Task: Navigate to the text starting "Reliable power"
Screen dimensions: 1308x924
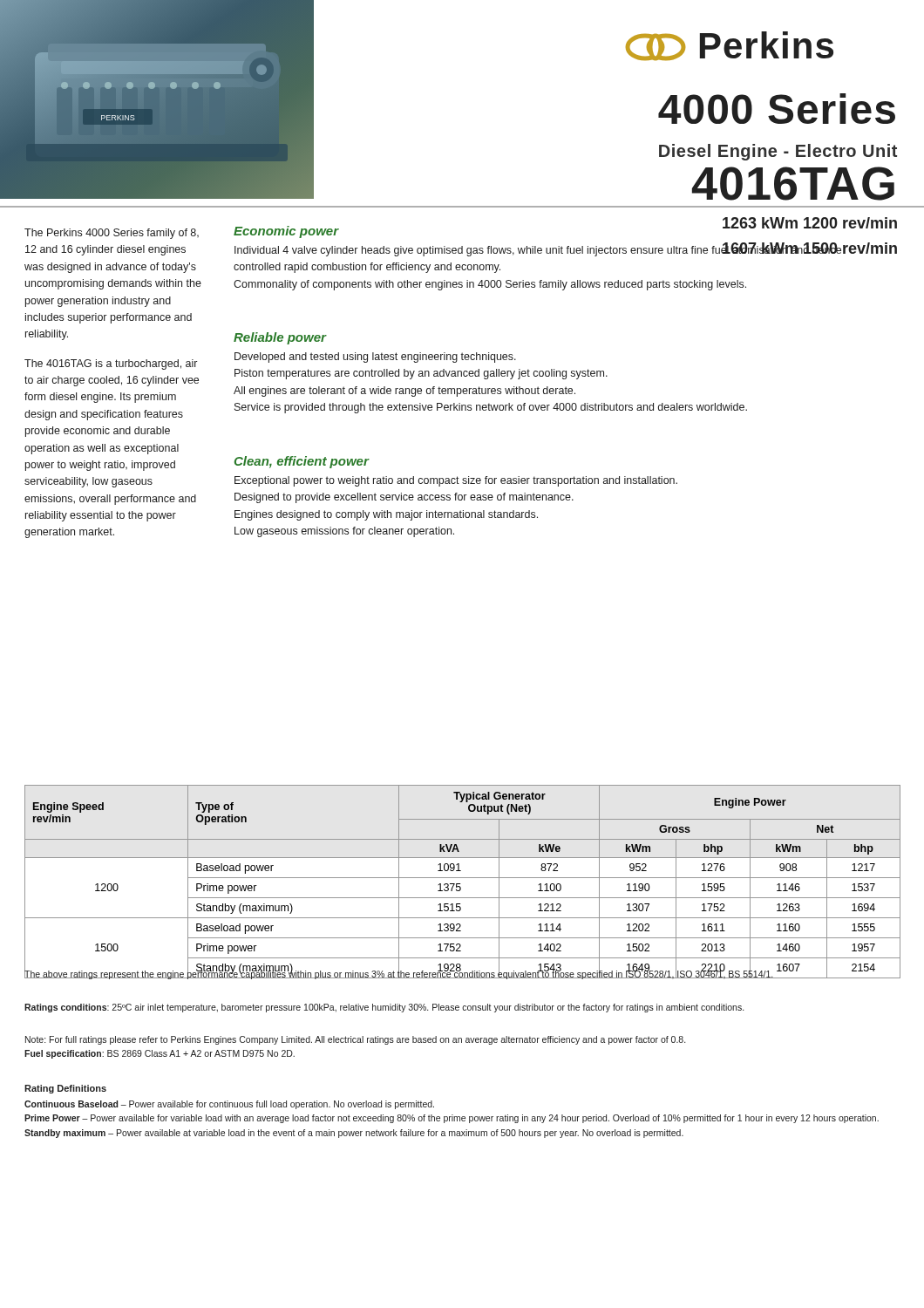Action: coord(280,337)
